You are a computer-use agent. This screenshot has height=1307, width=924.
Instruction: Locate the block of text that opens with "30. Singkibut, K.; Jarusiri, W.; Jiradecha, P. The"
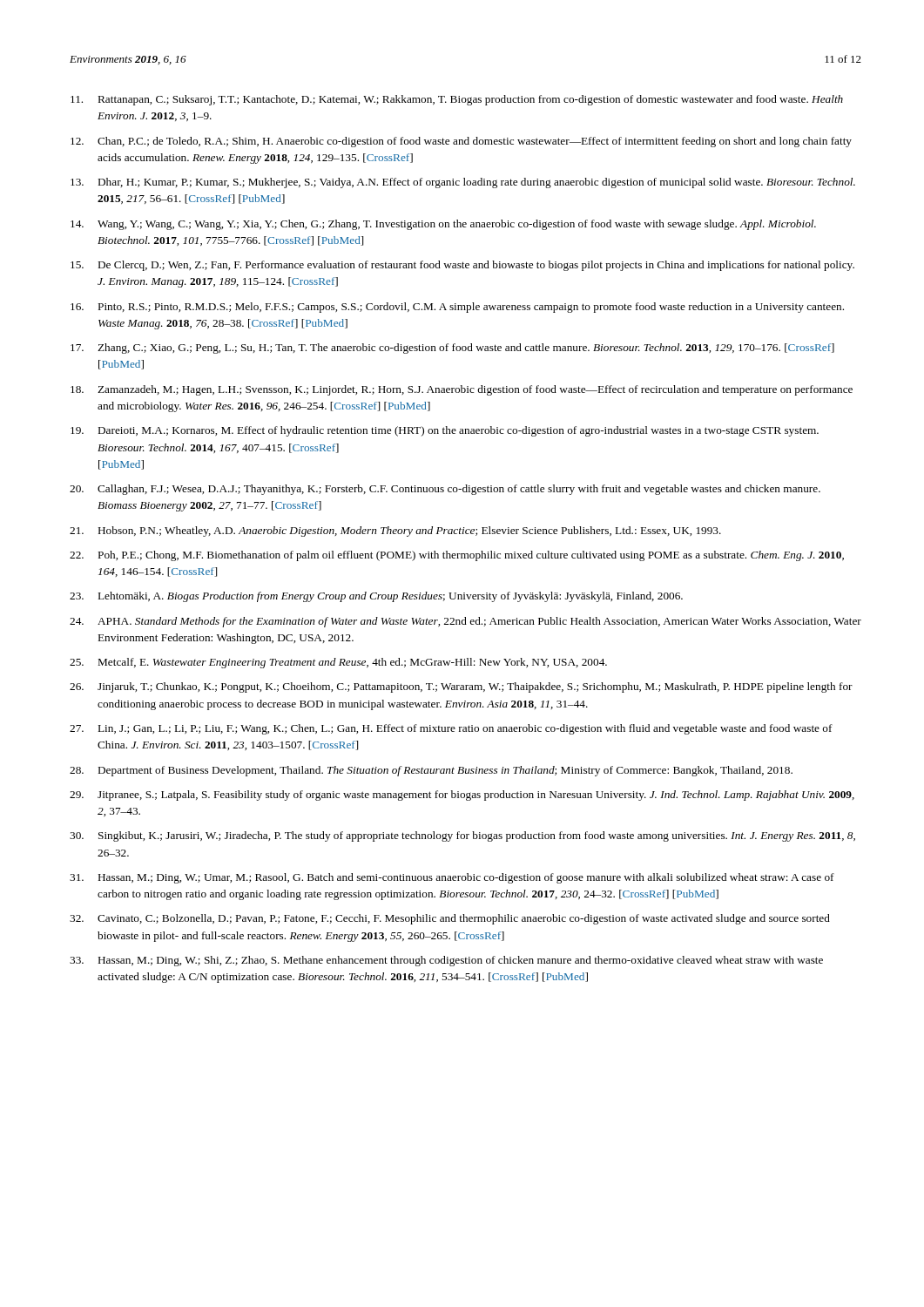(465, 844)
